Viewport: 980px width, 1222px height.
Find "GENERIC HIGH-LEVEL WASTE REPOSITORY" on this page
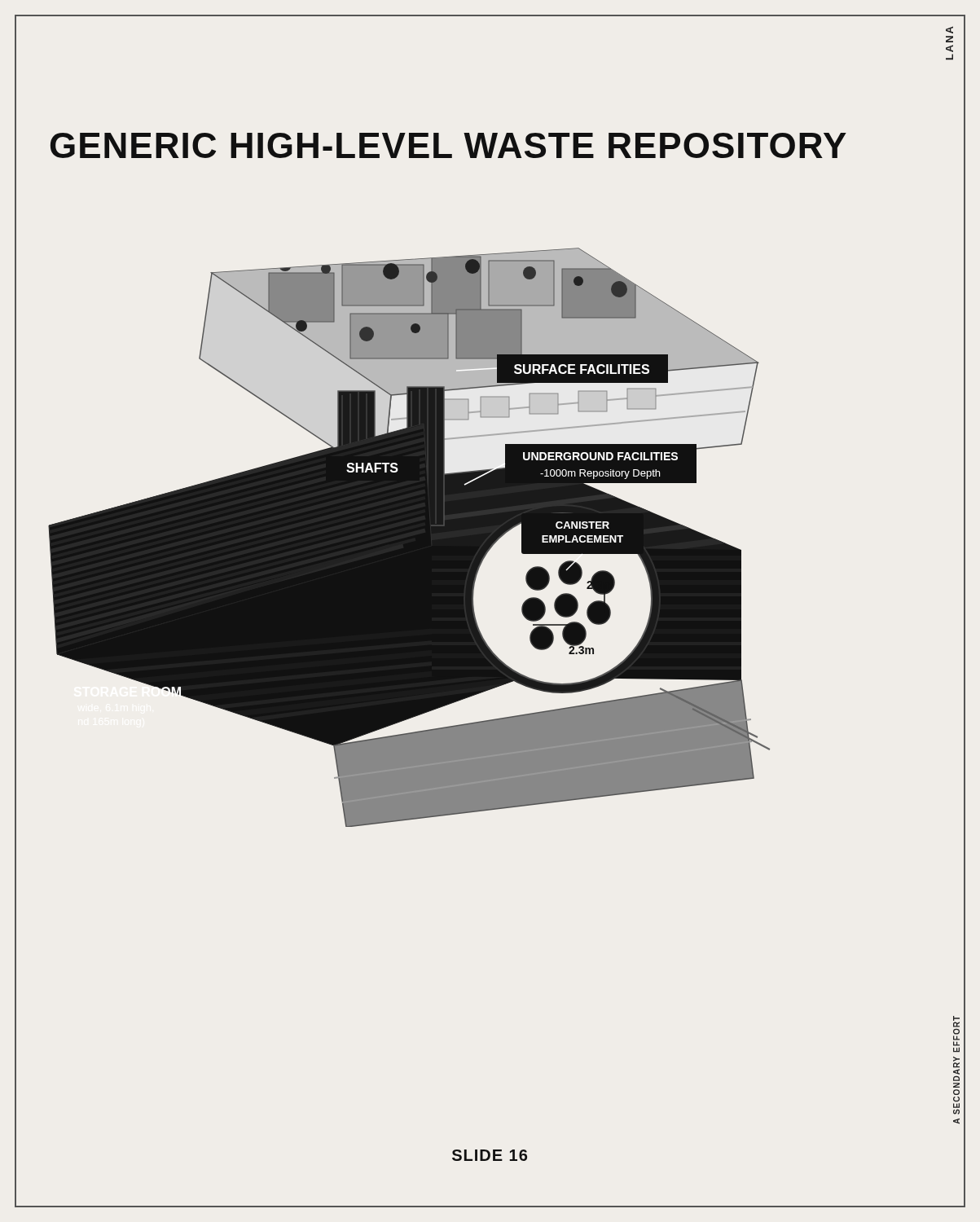click(x=448, y=146)
